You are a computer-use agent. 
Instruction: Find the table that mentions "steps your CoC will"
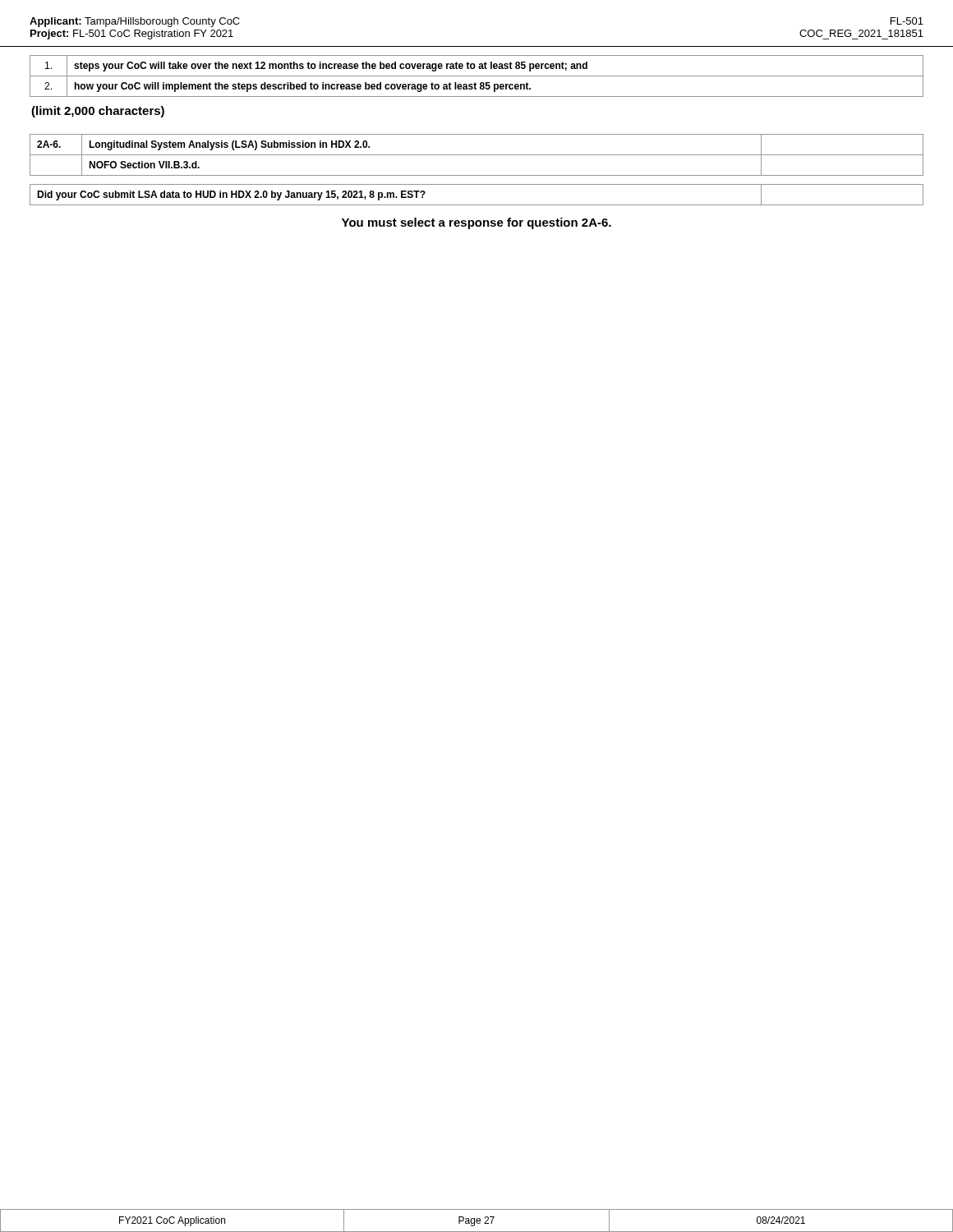(x=476, y=76)
